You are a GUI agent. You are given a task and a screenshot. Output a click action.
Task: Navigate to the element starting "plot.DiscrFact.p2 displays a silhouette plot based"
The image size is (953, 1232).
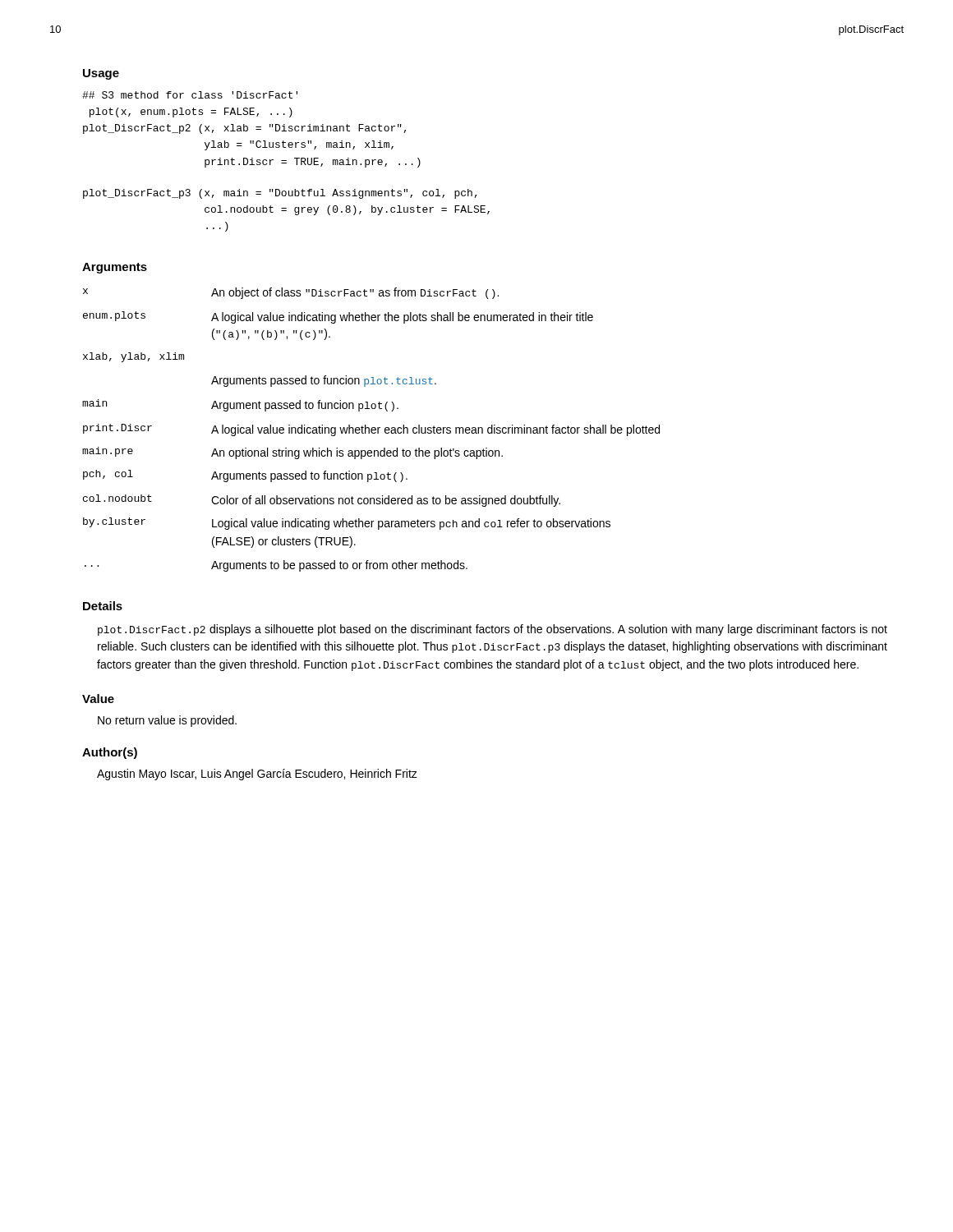click(x=492, y=647)
